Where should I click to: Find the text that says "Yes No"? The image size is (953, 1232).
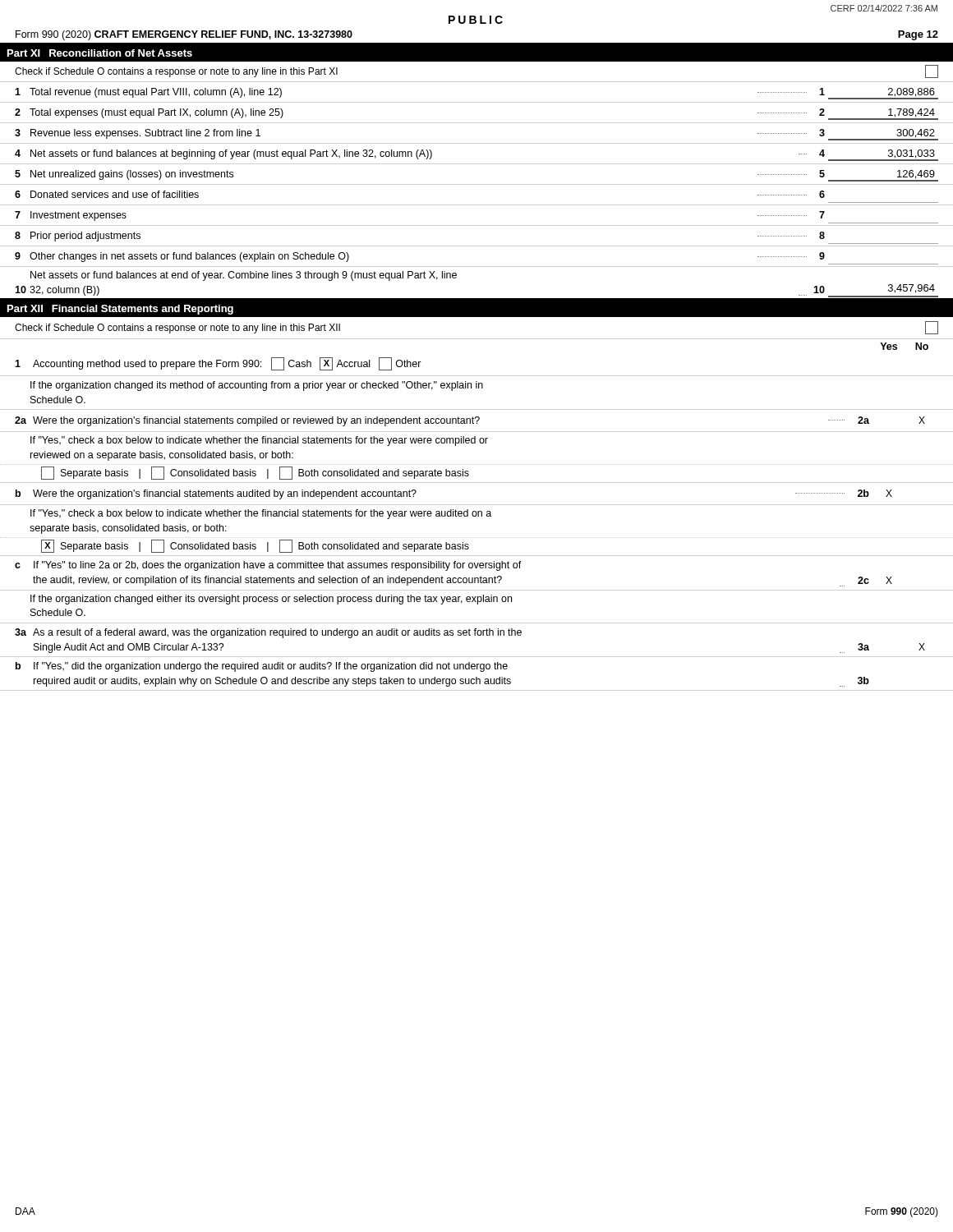pos(905,347)
